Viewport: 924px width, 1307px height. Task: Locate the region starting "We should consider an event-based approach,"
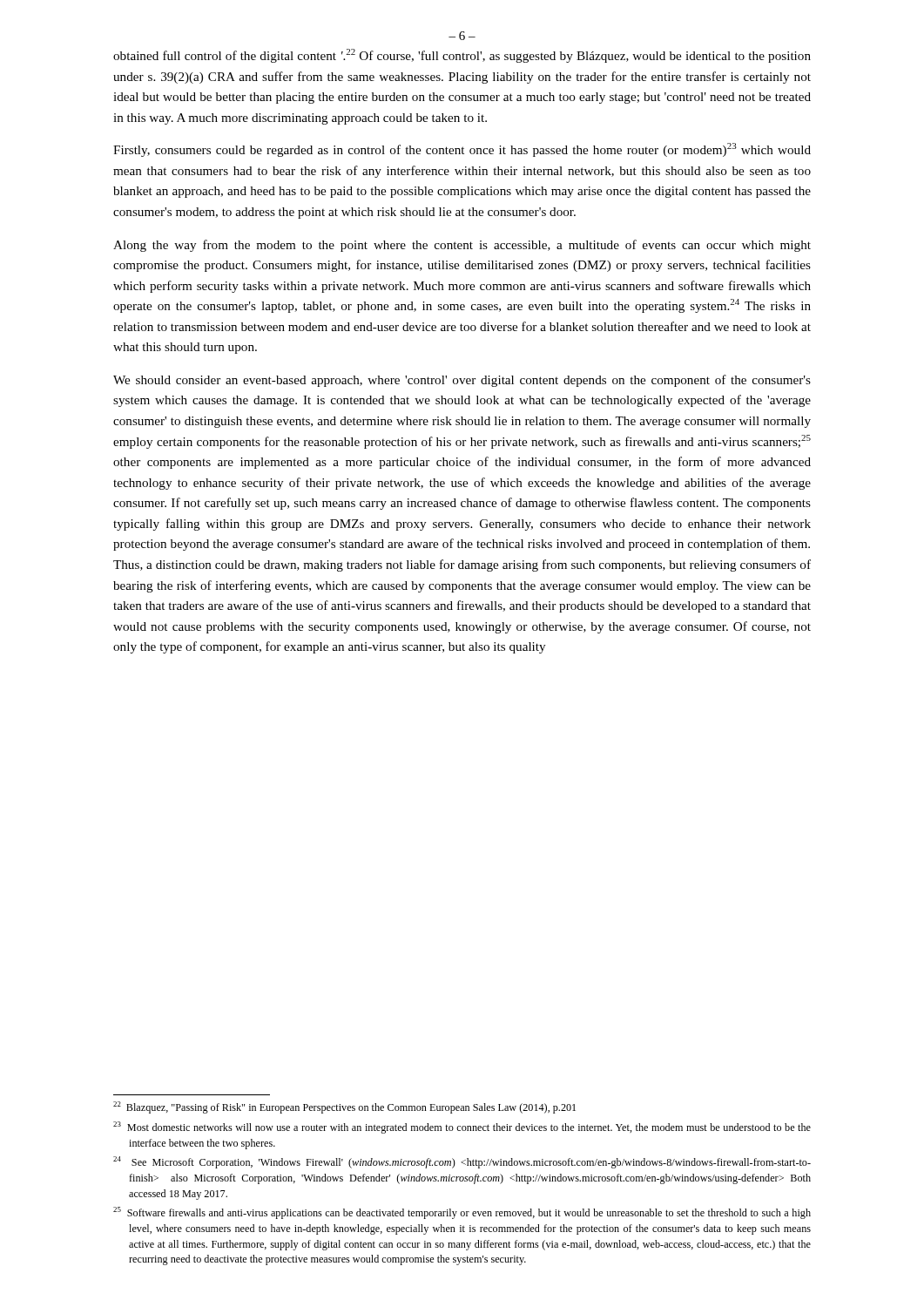click(x=462, y=513)
